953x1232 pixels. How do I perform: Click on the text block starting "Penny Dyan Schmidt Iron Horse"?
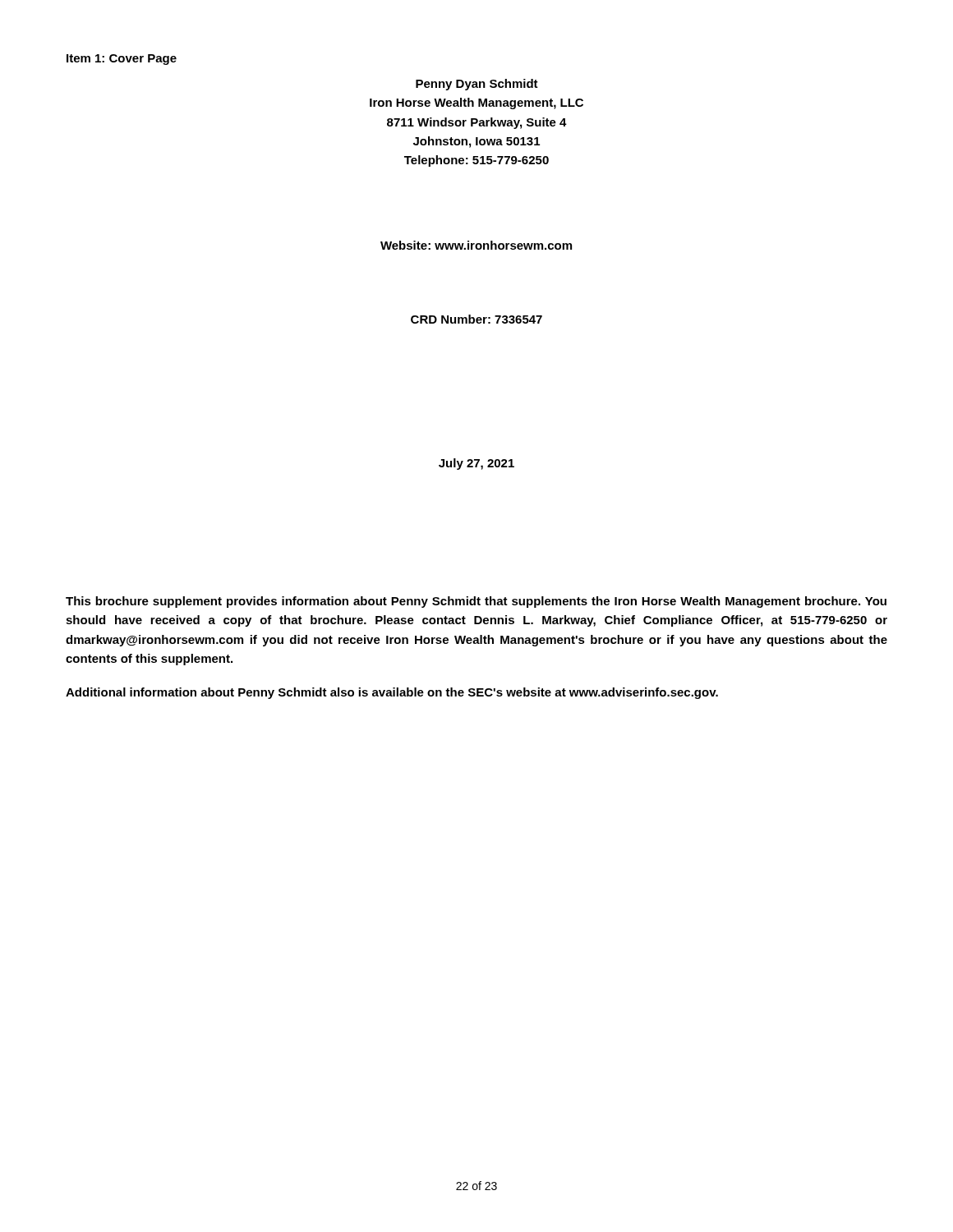[x=476, y=122]
